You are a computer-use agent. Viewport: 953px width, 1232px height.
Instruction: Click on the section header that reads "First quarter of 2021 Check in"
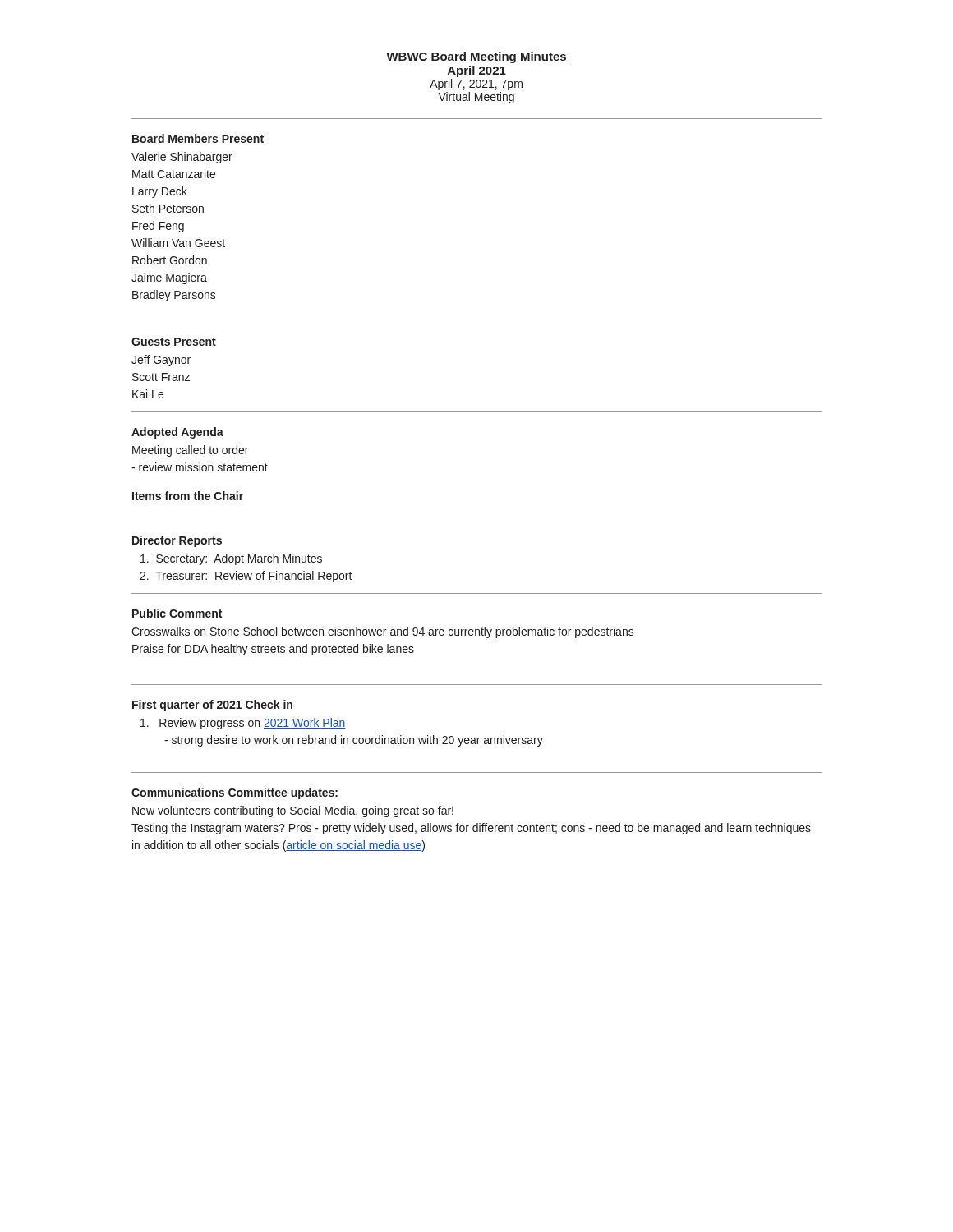tap(212, 705)
